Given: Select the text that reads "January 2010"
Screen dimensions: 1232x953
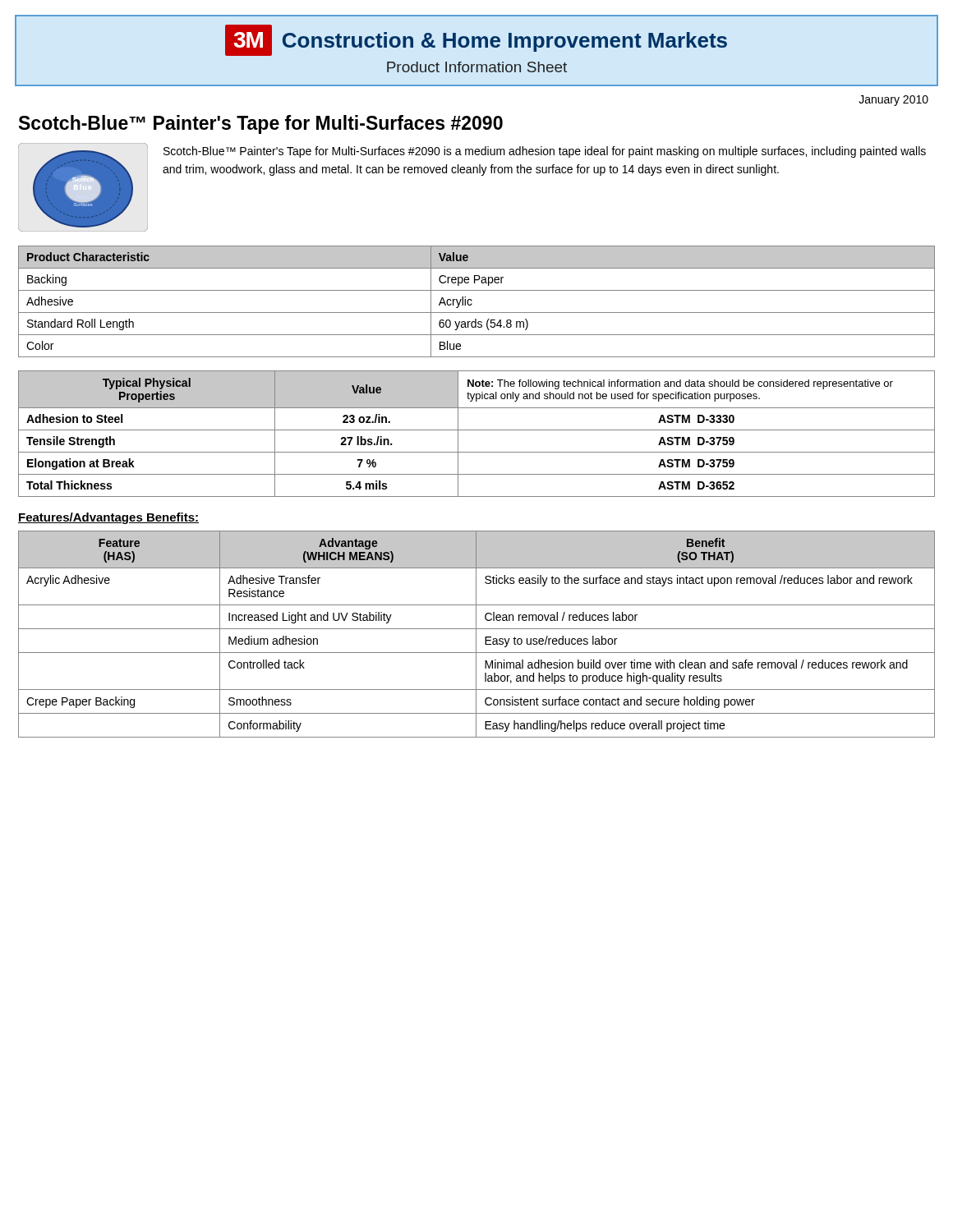Looking at the screenshot, I should click(x=893, y=100).
